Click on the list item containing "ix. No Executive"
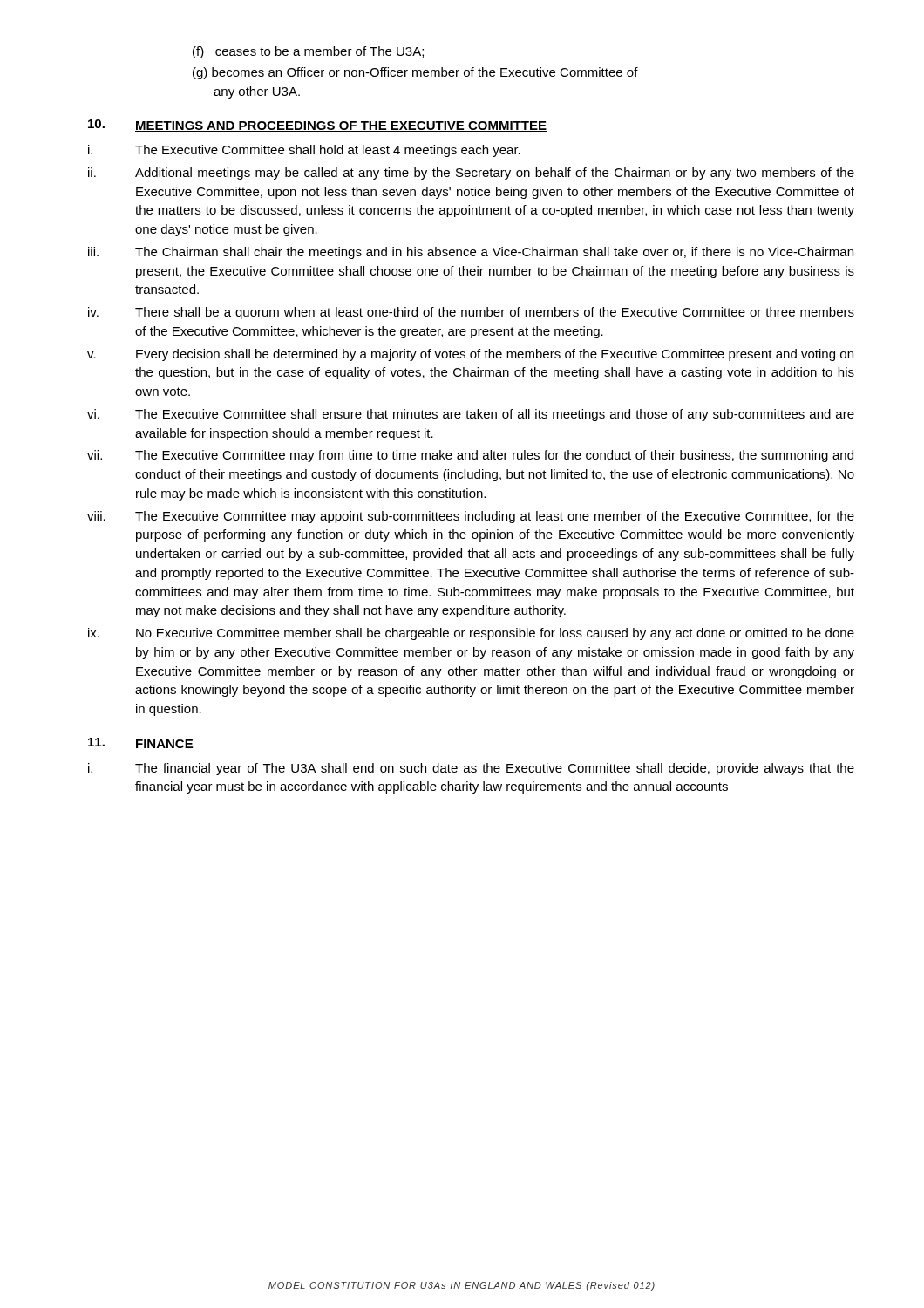The width and height of the screenshot is (924, 1308). pyautogui.click(x=471, y=671)
